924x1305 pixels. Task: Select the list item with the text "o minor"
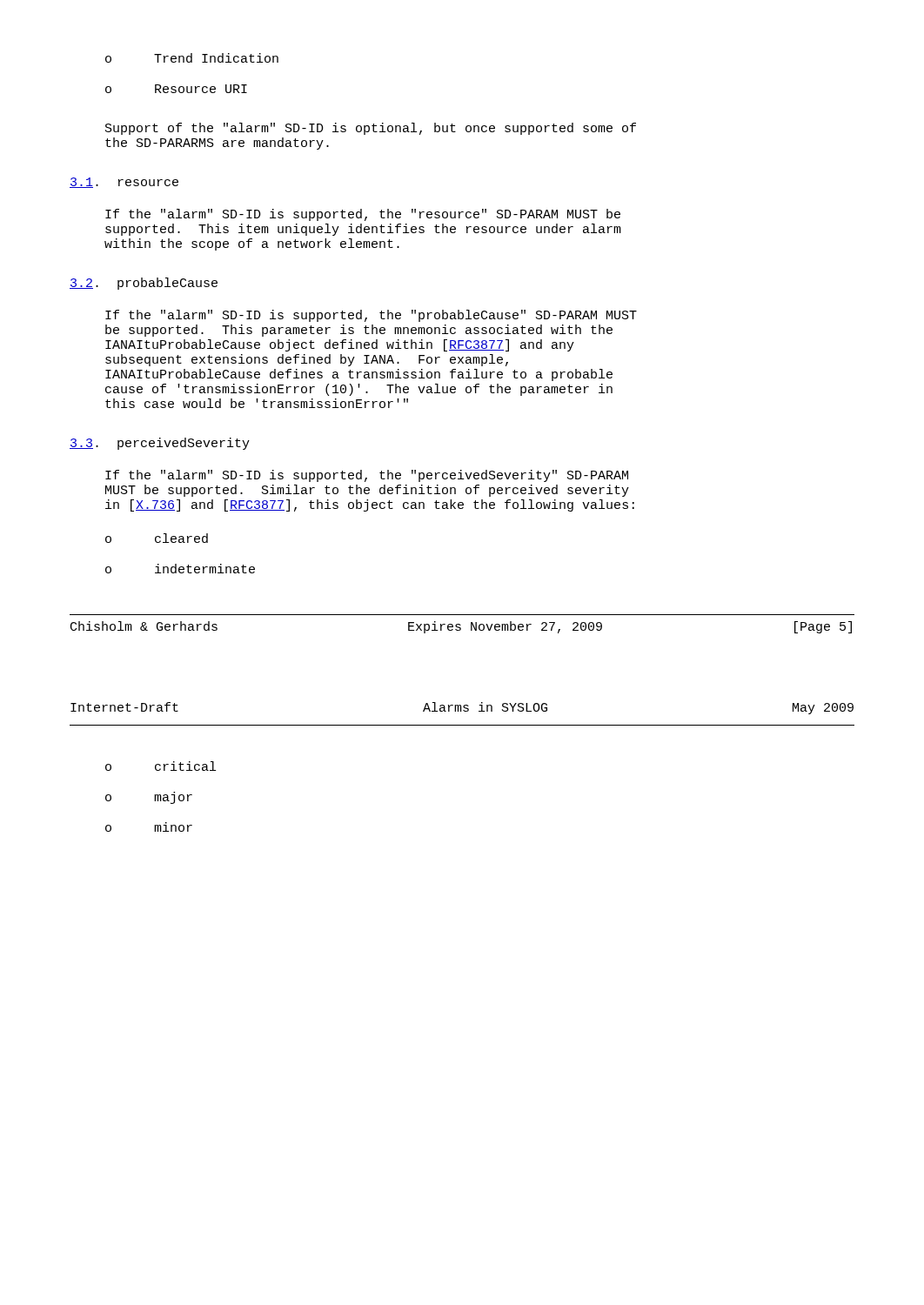point(149,829)
